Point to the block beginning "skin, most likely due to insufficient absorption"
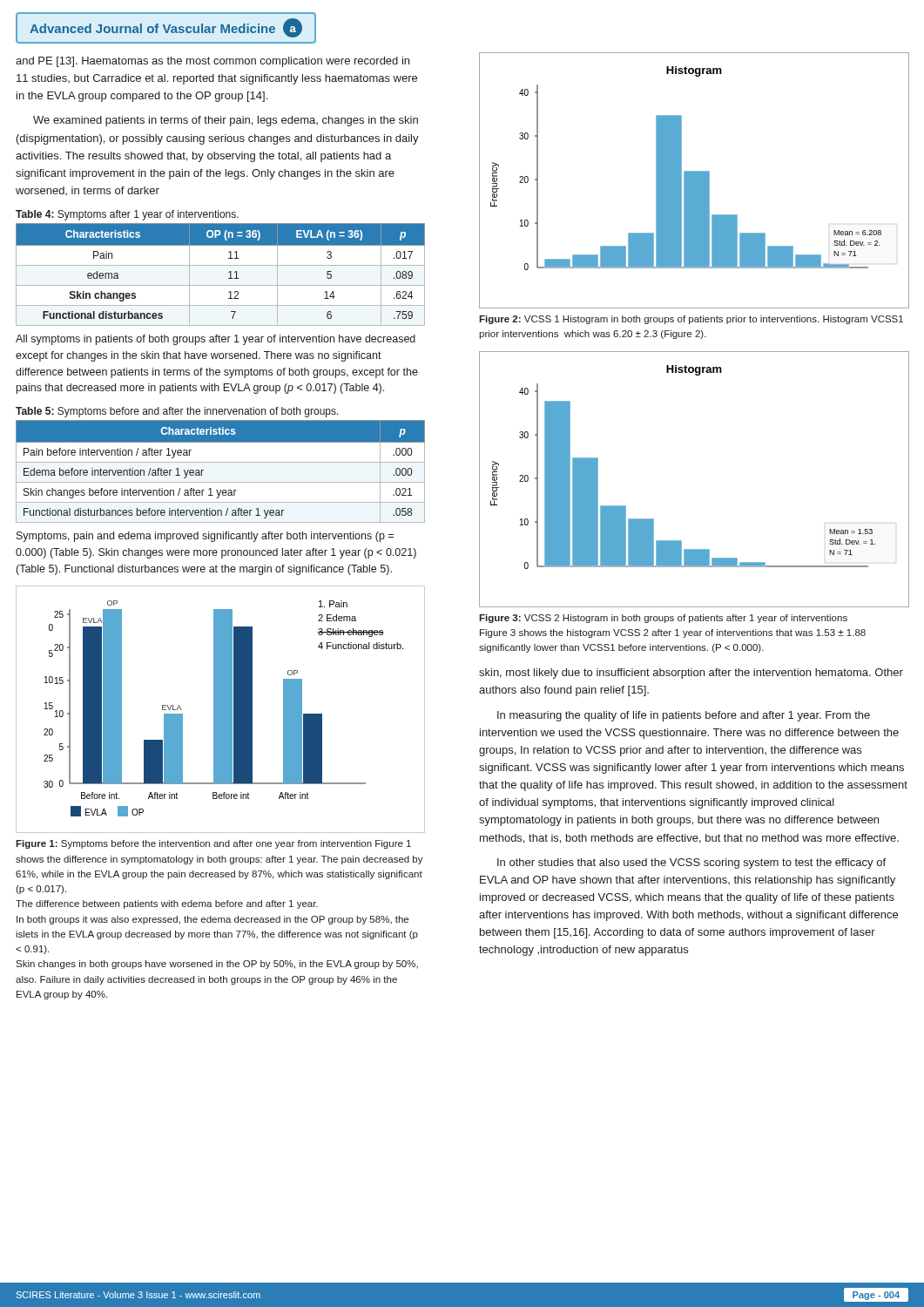This screenshot has height=1307, width=924. [691, 681]
